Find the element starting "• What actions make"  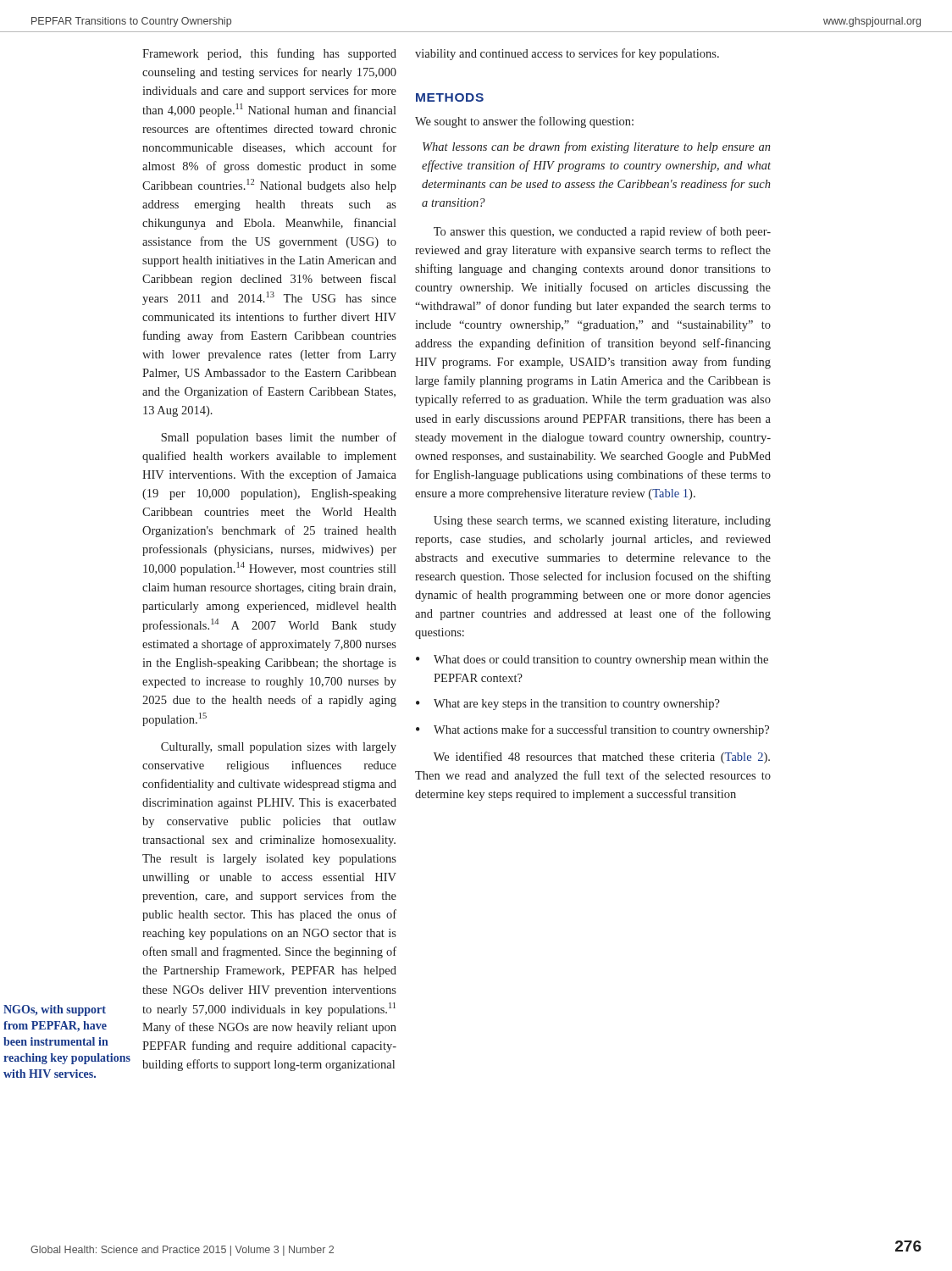pos(592,730)
